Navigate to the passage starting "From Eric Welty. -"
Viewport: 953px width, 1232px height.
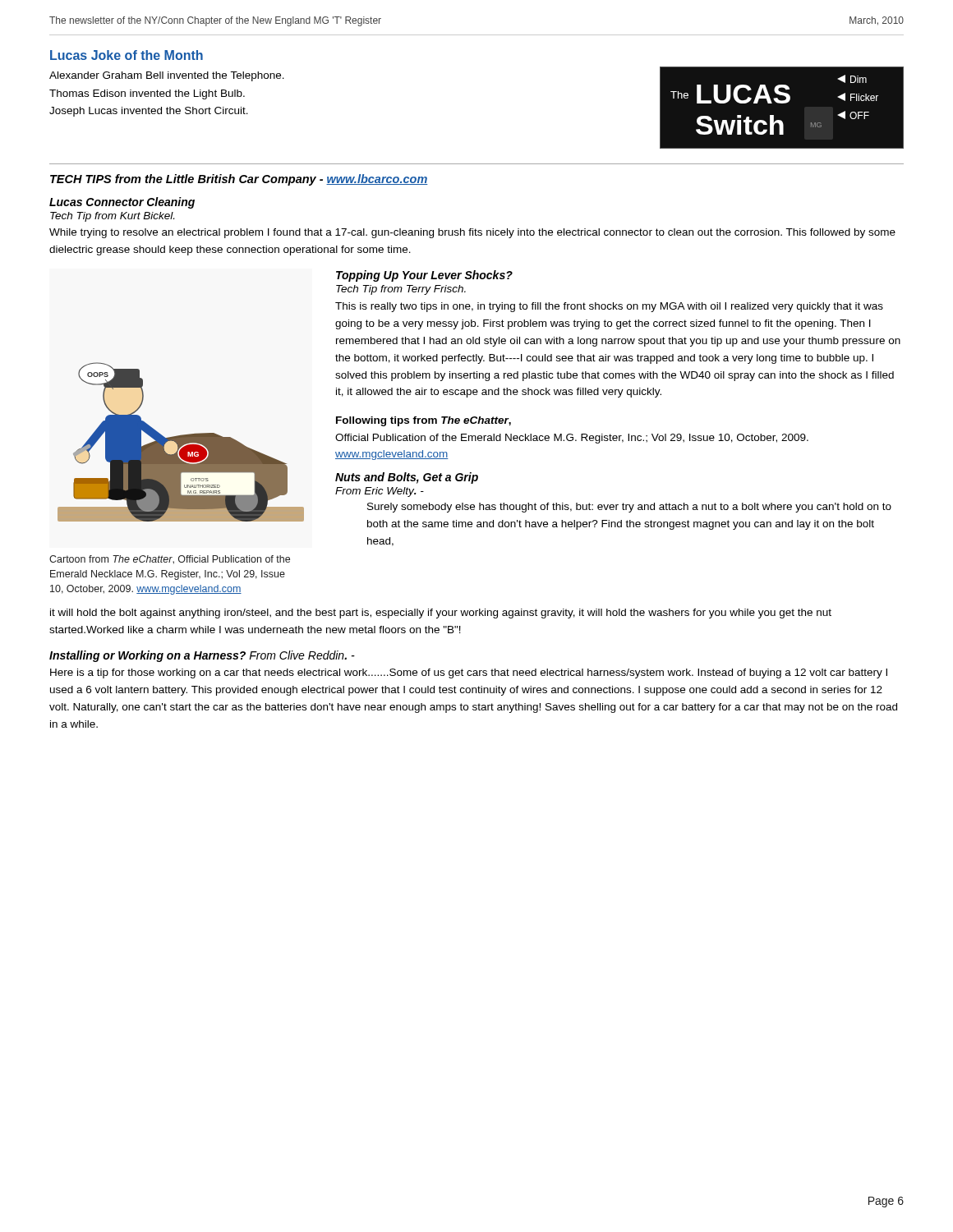pos(379,491)
